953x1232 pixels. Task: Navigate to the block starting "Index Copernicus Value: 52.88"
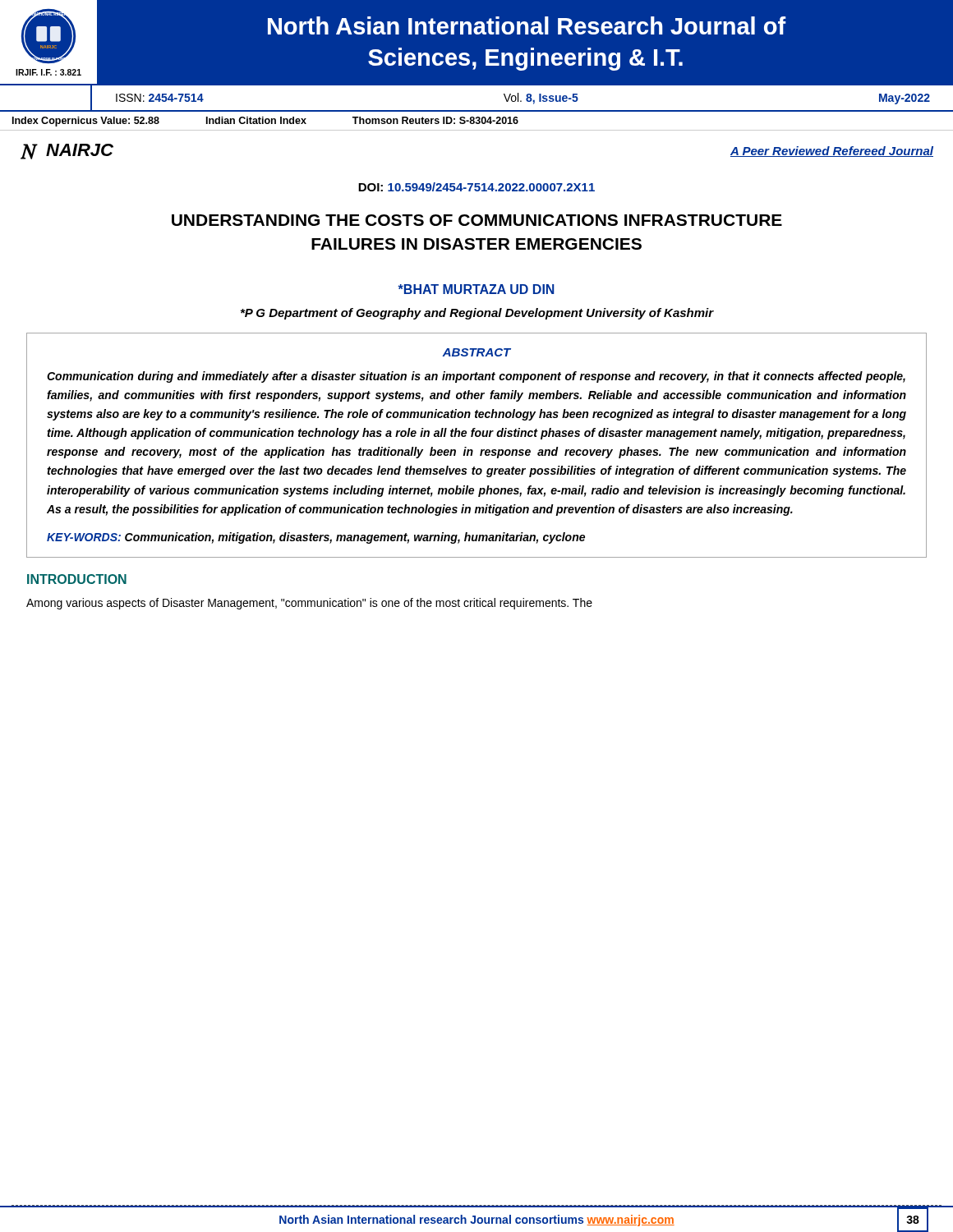[265, 121]
